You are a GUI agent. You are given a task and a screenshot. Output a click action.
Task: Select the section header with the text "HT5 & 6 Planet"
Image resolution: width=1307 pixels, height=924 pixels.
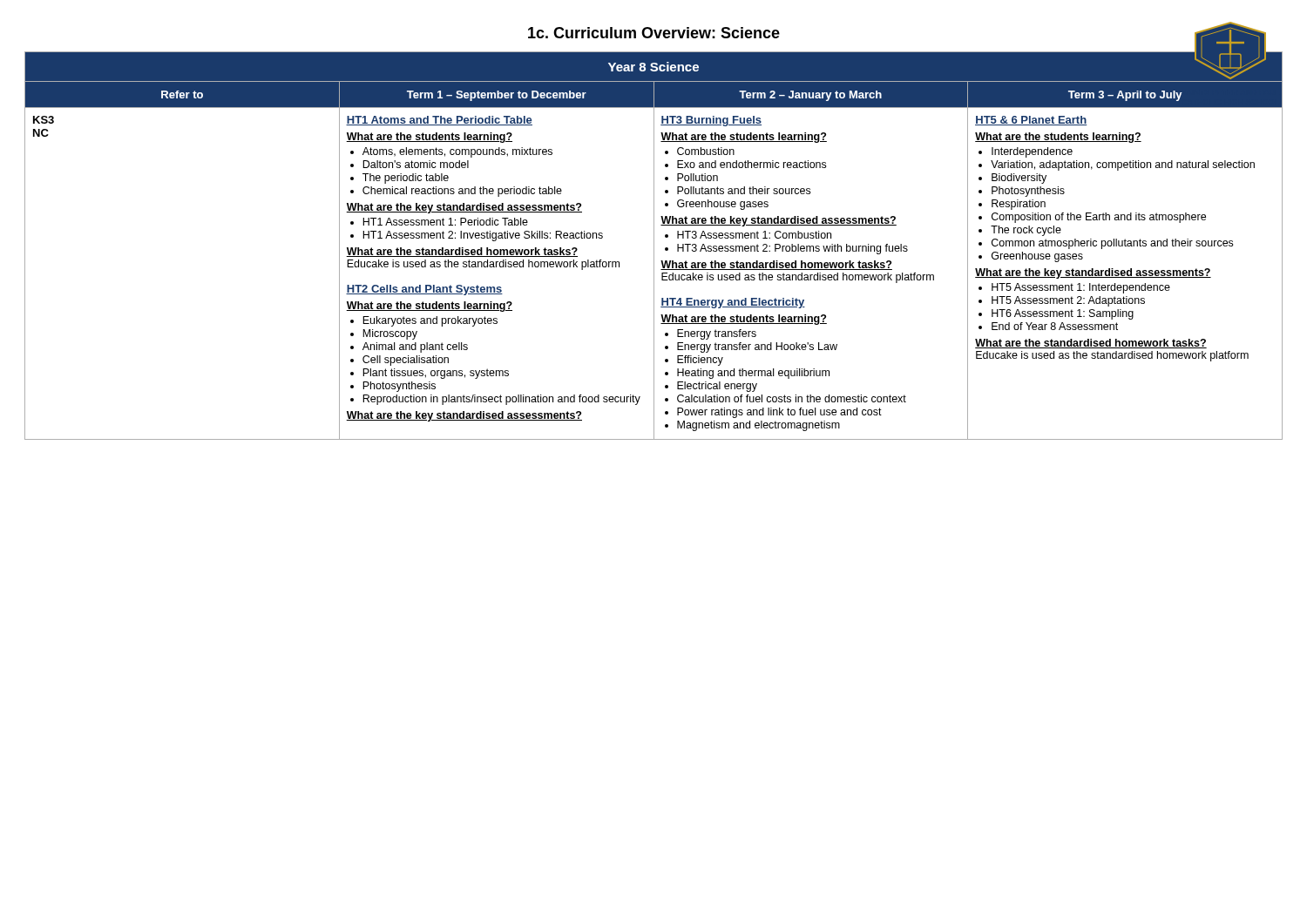pos(1031,120)
